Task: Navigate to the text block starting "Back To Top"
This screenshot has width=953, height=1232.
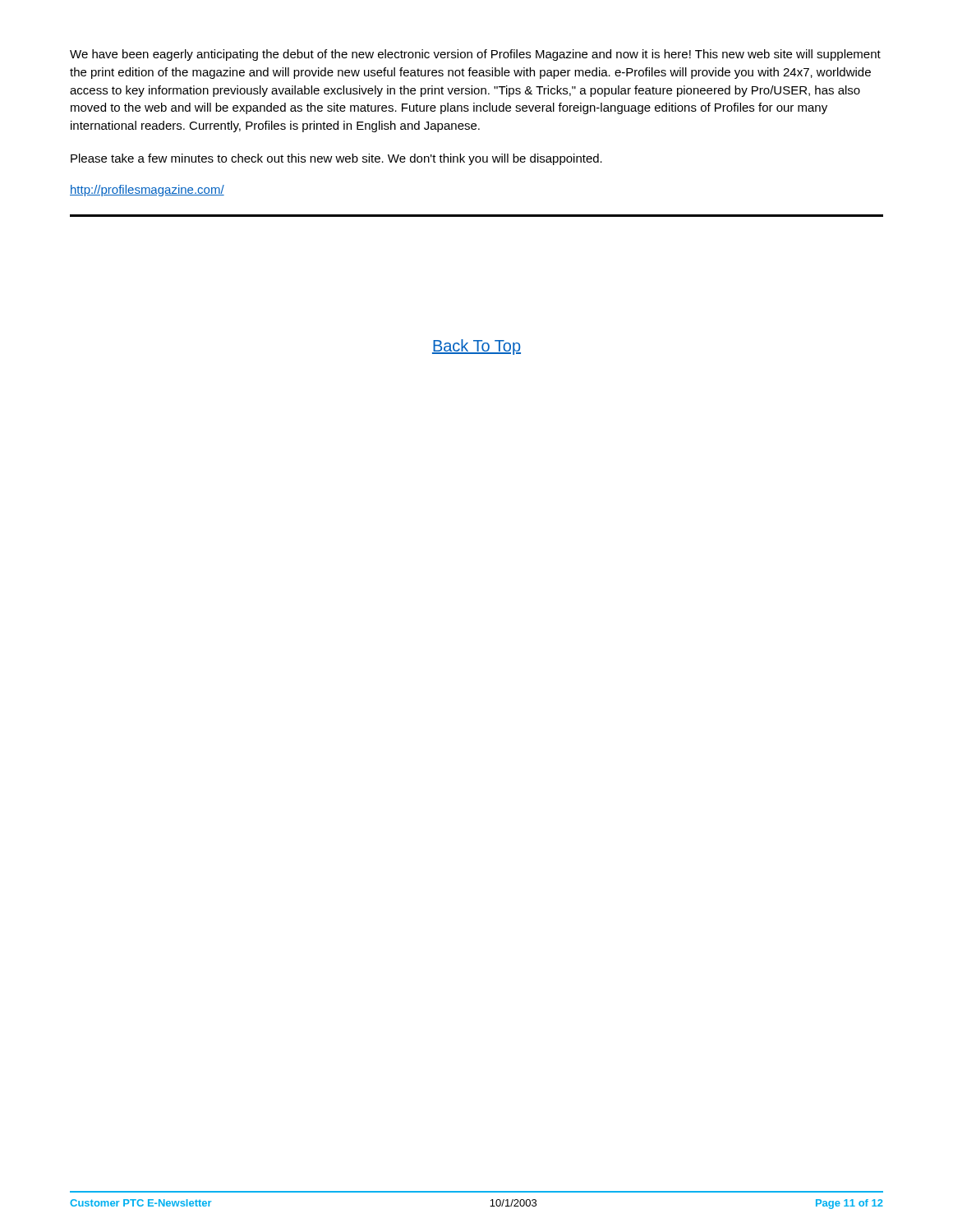Action: (476, 346)
